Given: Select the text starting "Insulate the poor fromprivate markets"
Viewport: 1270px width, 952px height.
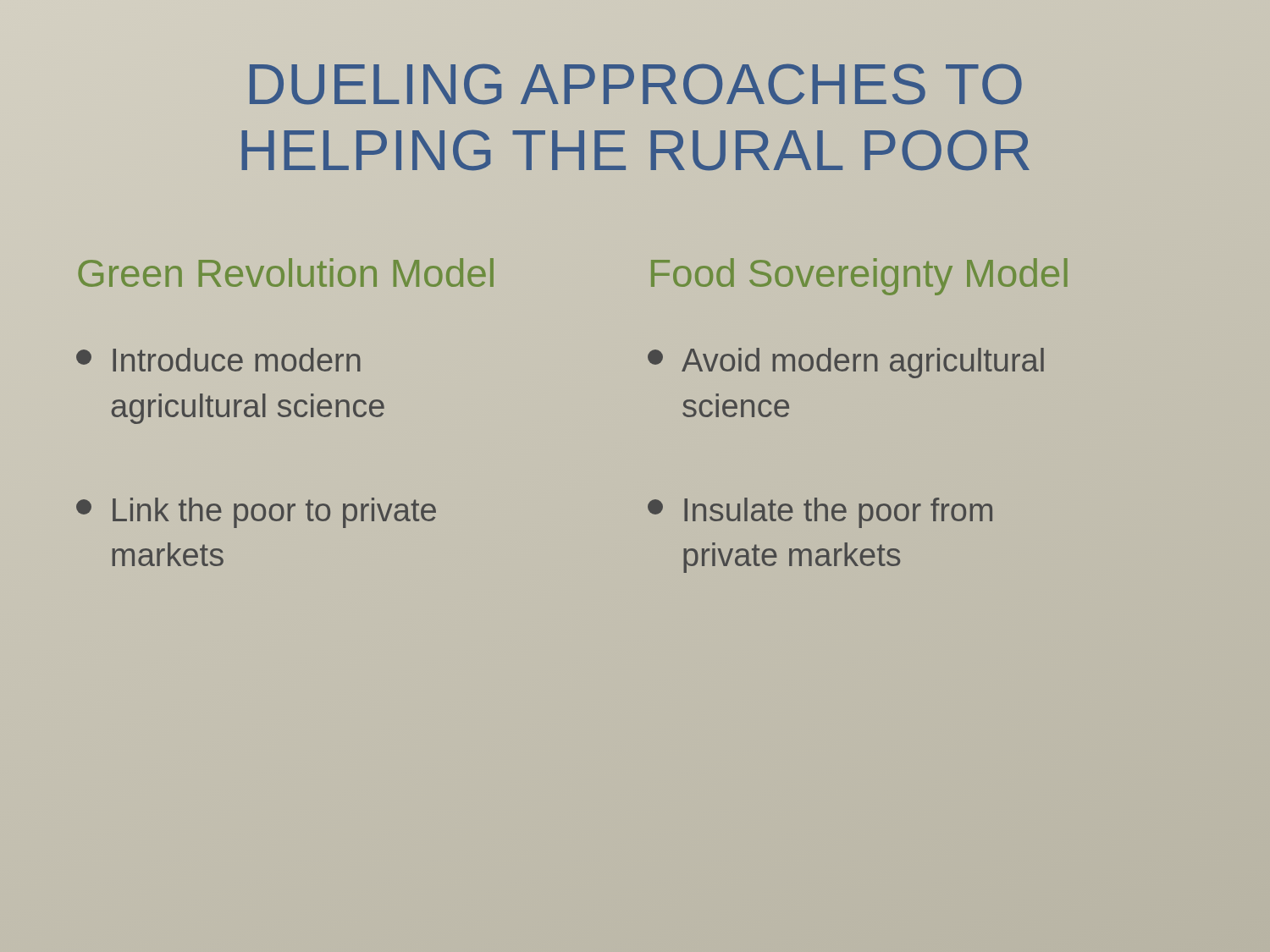Looking at the screenshot, I should pyautogui.click(x=821, y=533).
